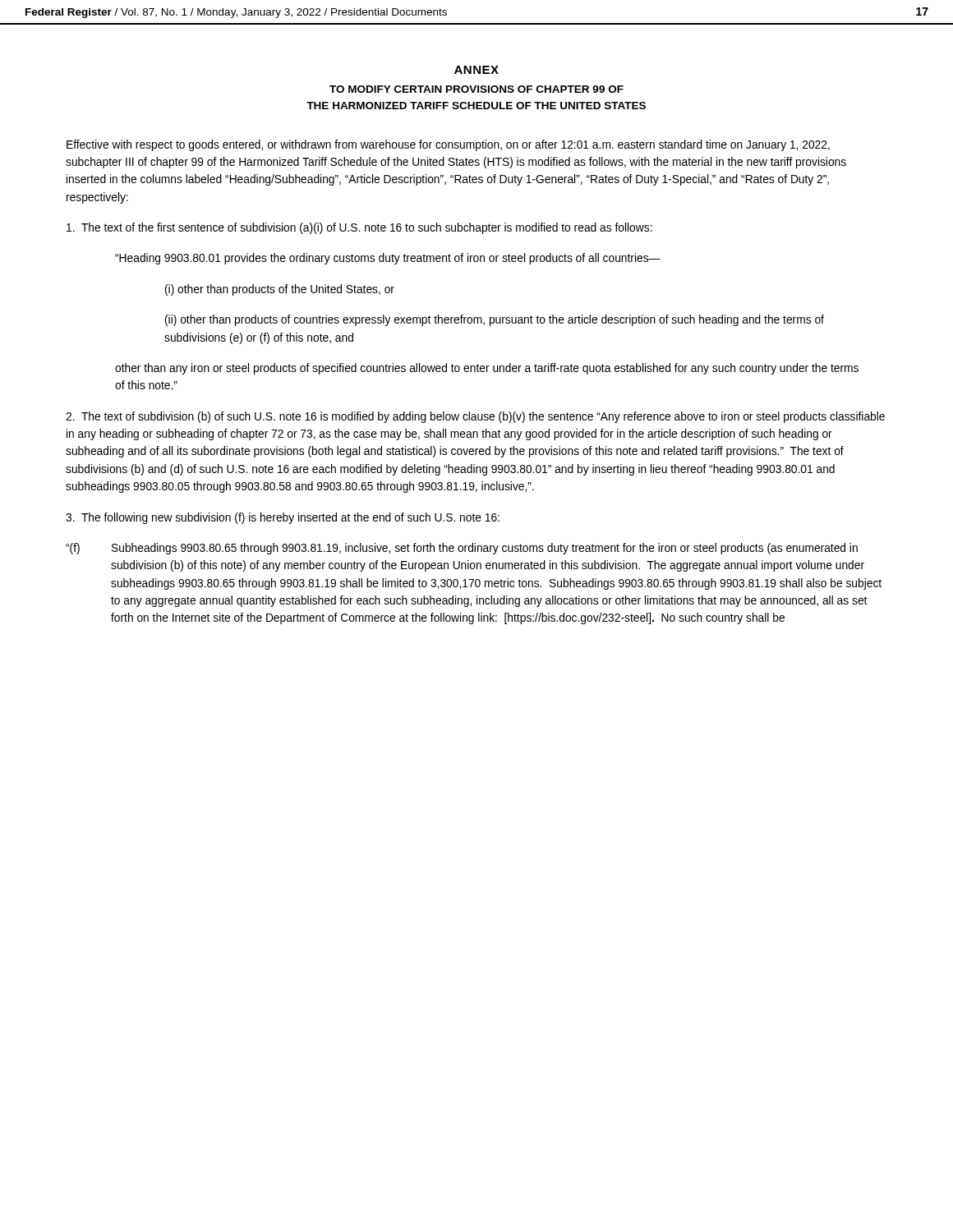The image size is (953, 1232).
Task: Select the text block that says "“Heading 9903.80.01 provides"
Action: pos(388,259)
